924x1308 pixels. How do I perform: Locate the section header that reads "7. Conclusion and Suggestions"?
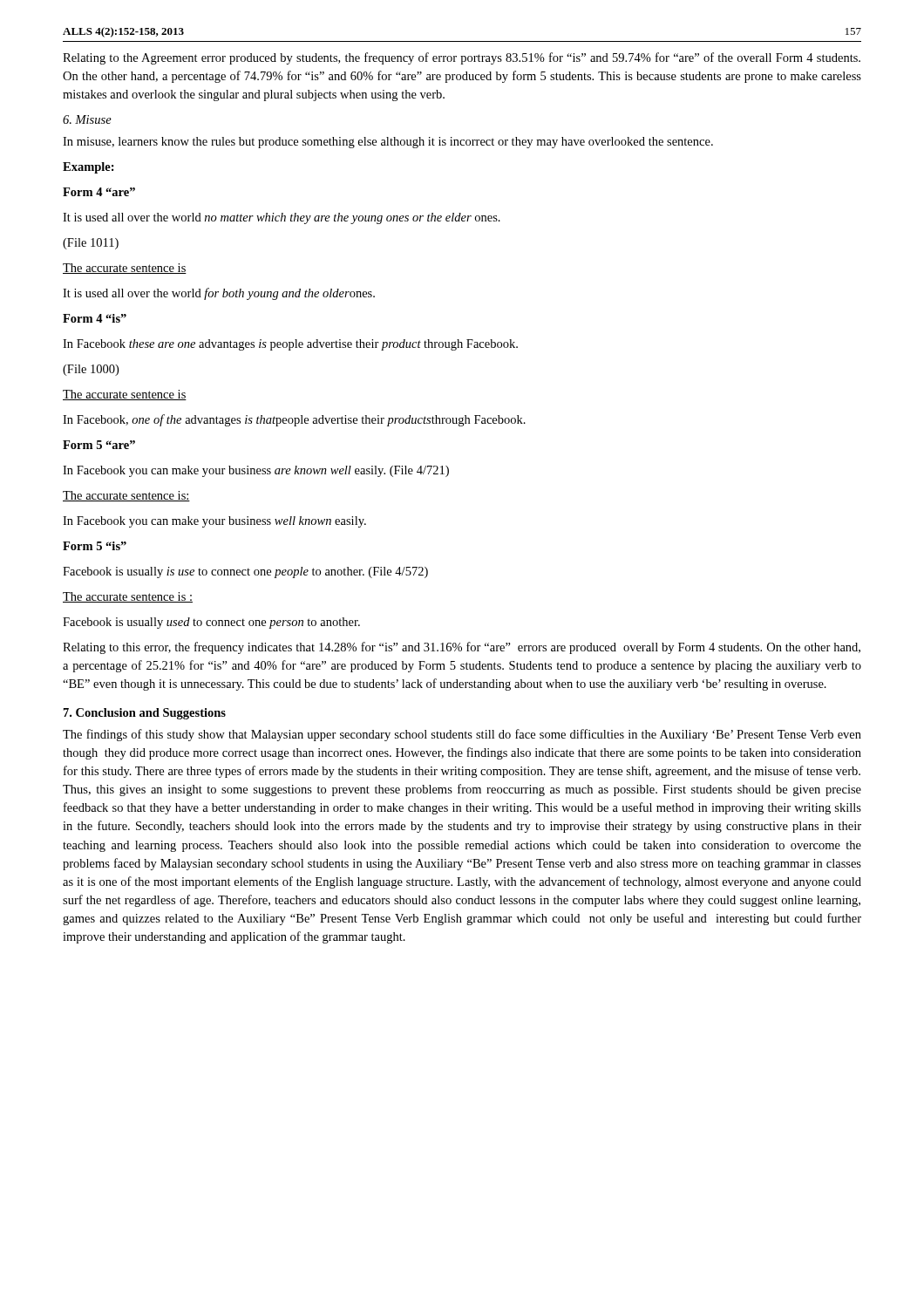point(144,713)
